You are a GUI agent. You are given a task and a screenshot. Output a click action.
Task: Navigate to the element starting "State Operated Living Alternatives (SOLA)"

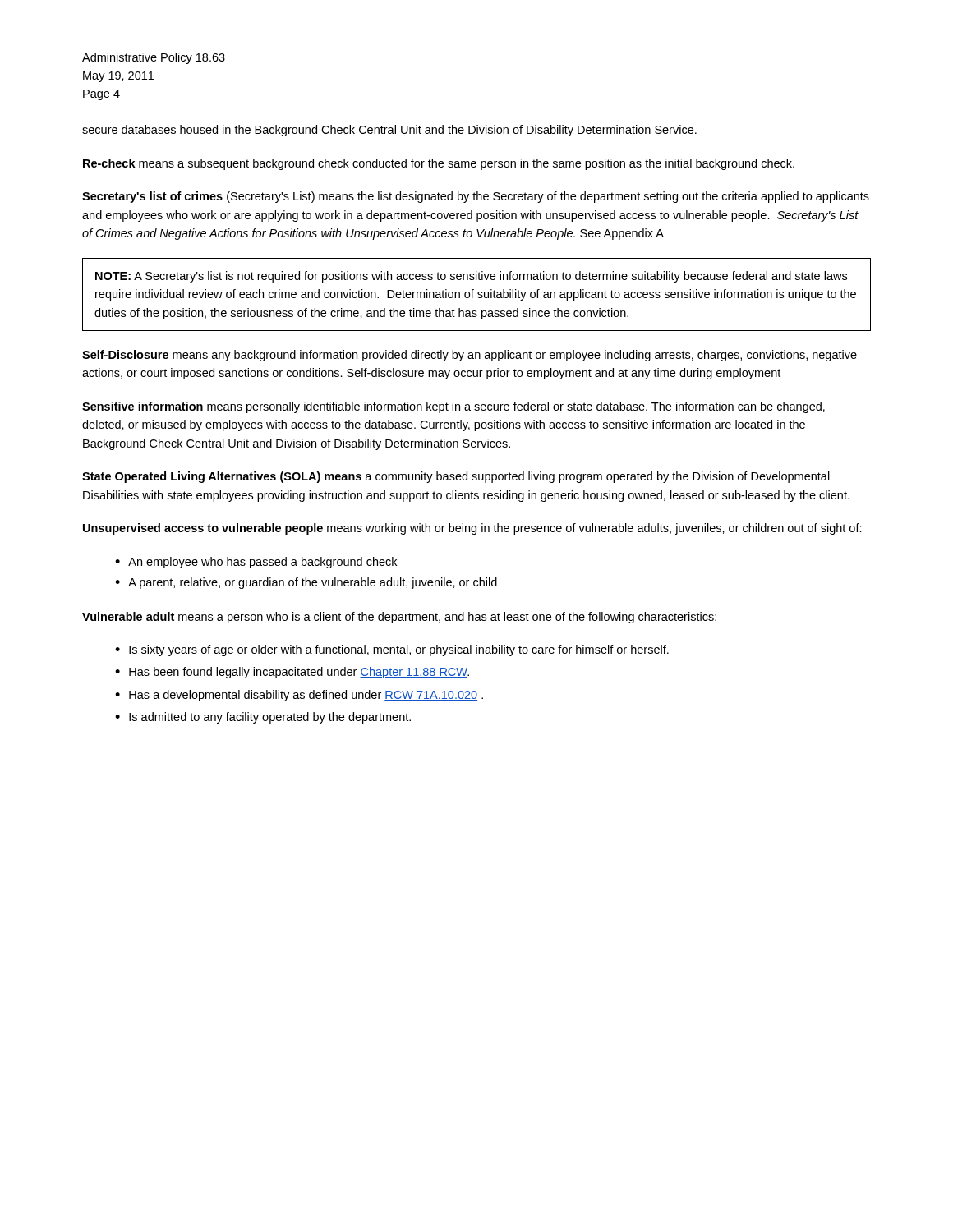(466, 486)
